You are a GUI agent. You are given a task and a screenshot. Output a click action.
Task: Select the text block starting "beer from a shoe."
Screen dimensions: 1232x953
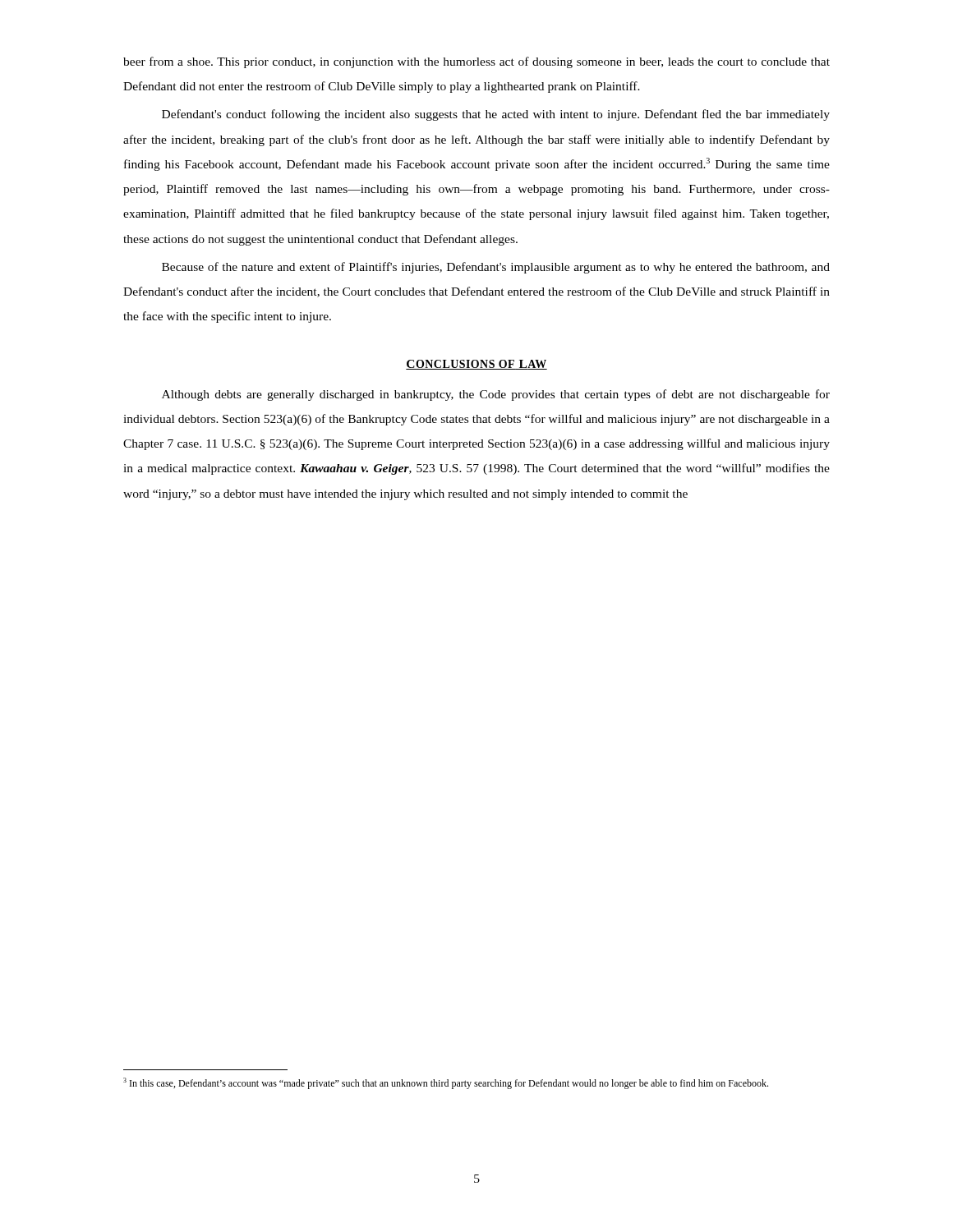point(476,74)
